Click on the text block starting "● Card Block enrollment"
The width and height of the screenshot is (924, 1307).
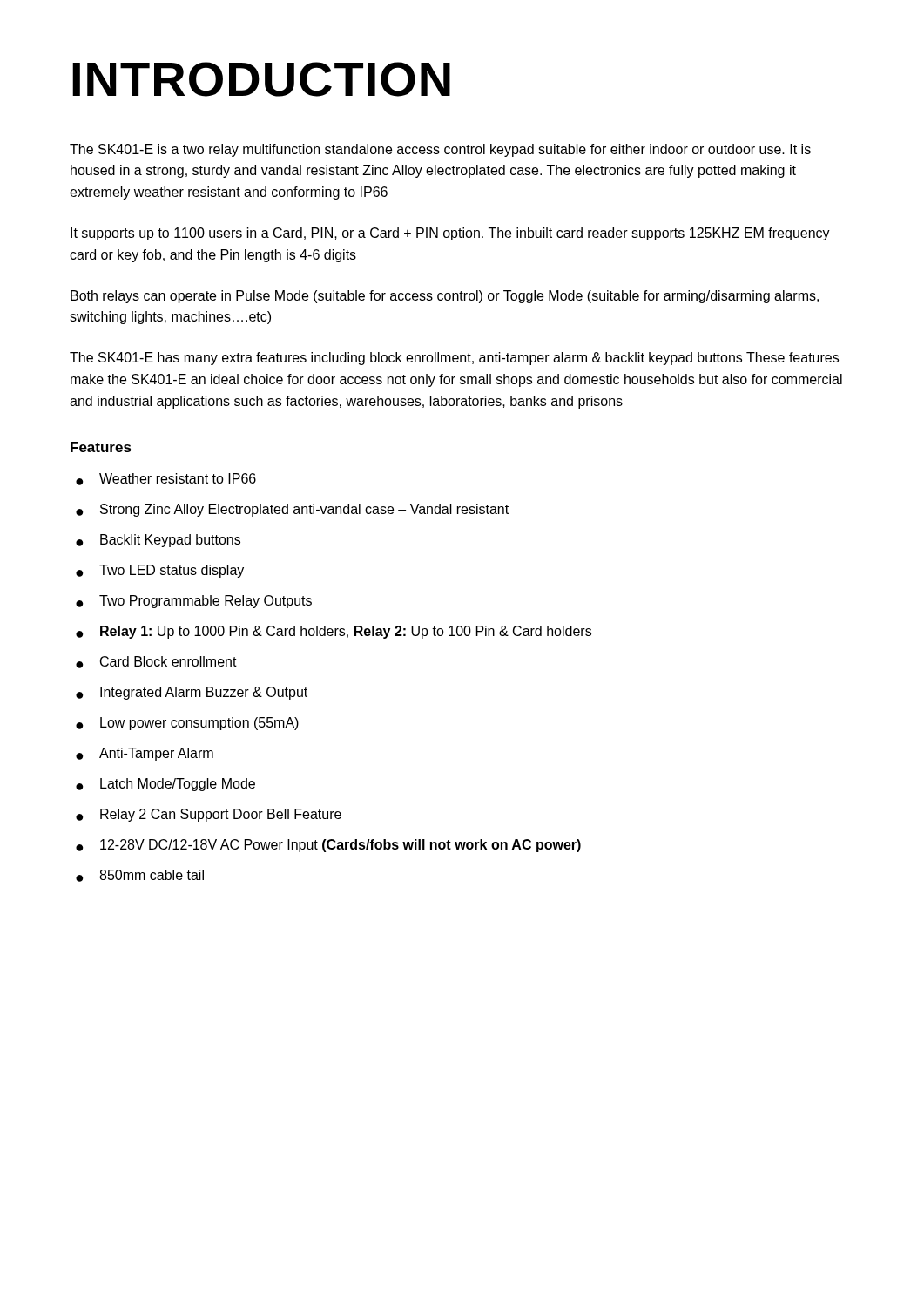pyautogui.click(x=156, y=662)
